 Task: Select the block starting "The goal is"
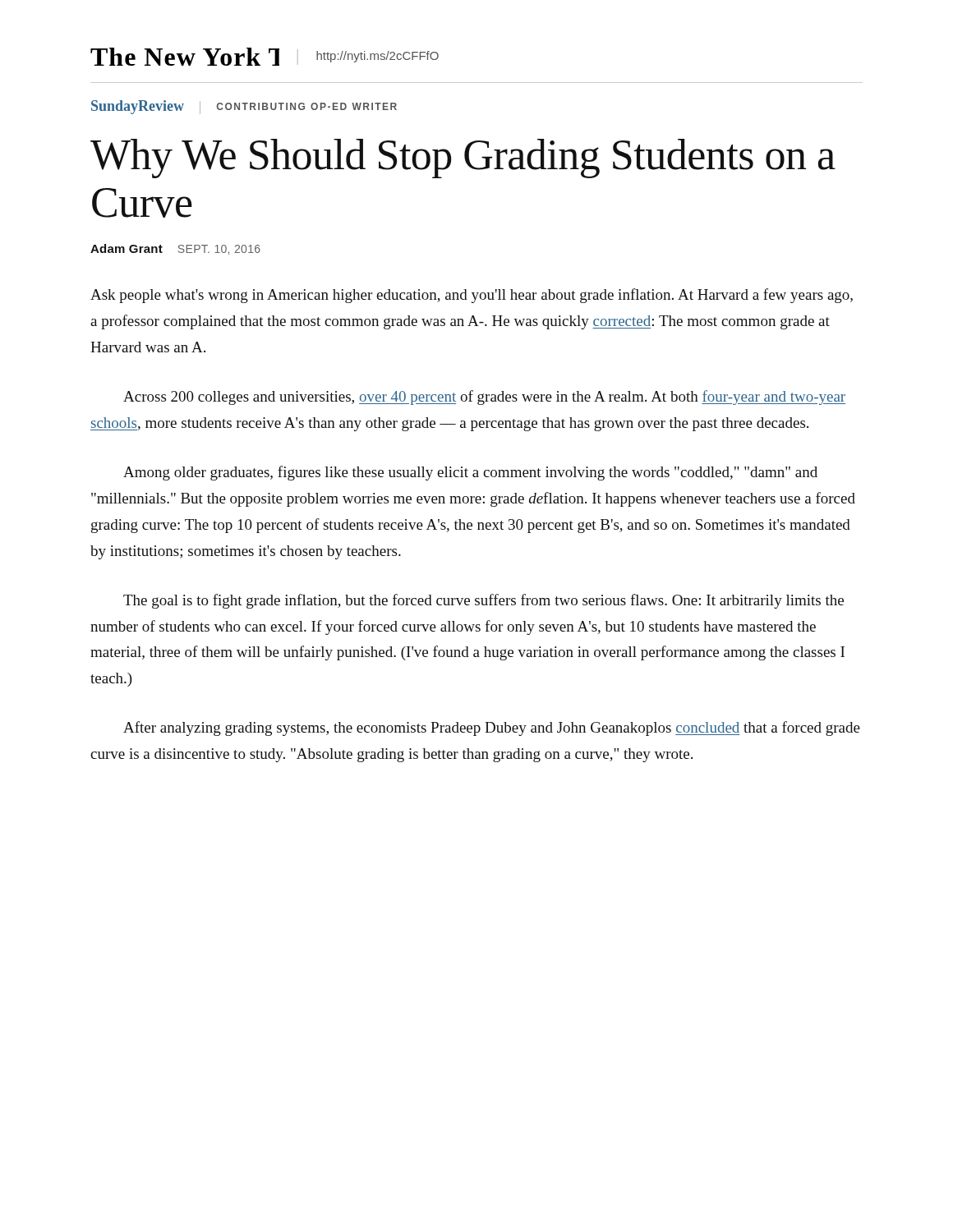[476, 639]
